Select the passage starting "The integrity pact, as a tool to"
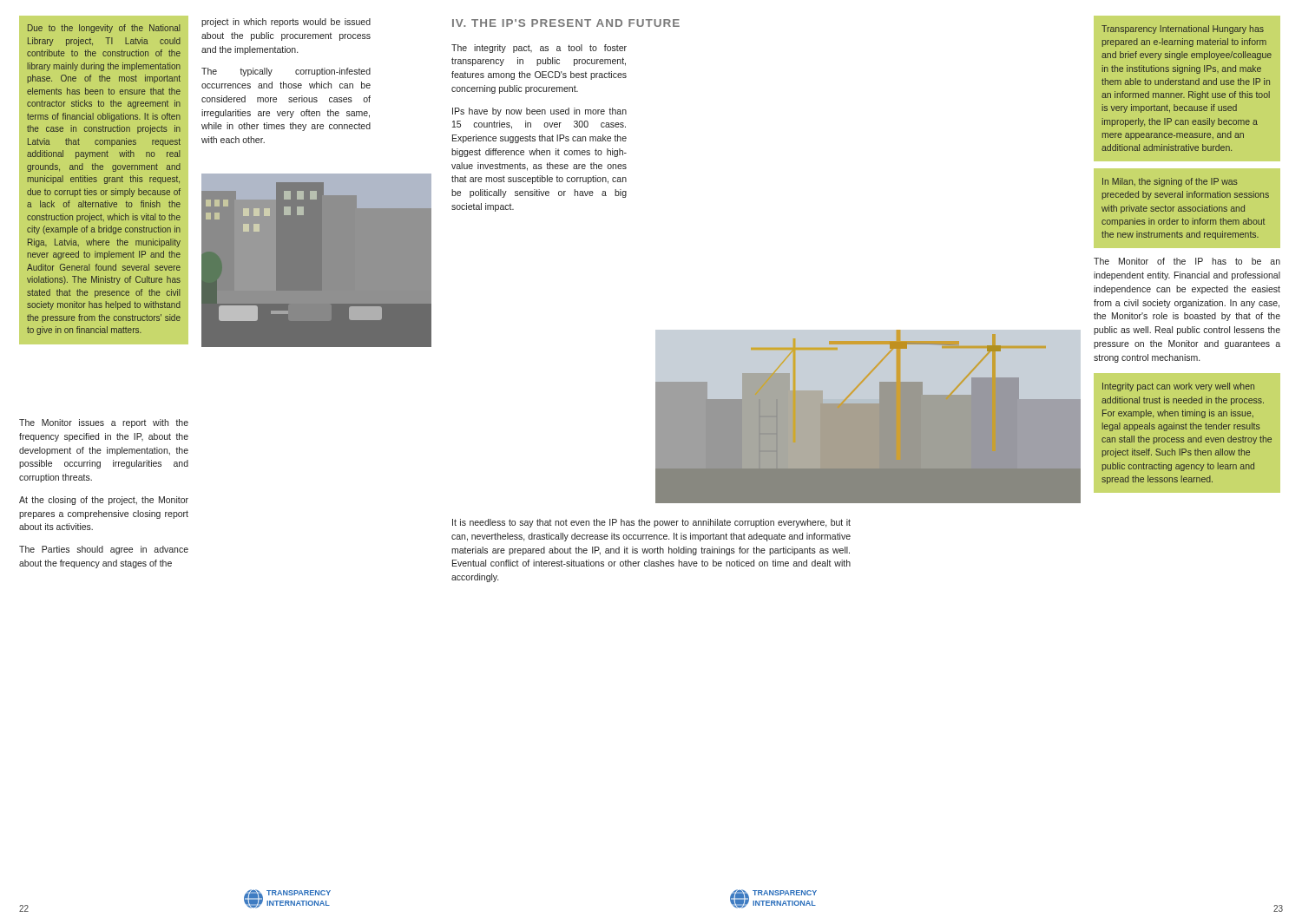This screenshot has height=924, width=1302. click(x=539, y=68)
